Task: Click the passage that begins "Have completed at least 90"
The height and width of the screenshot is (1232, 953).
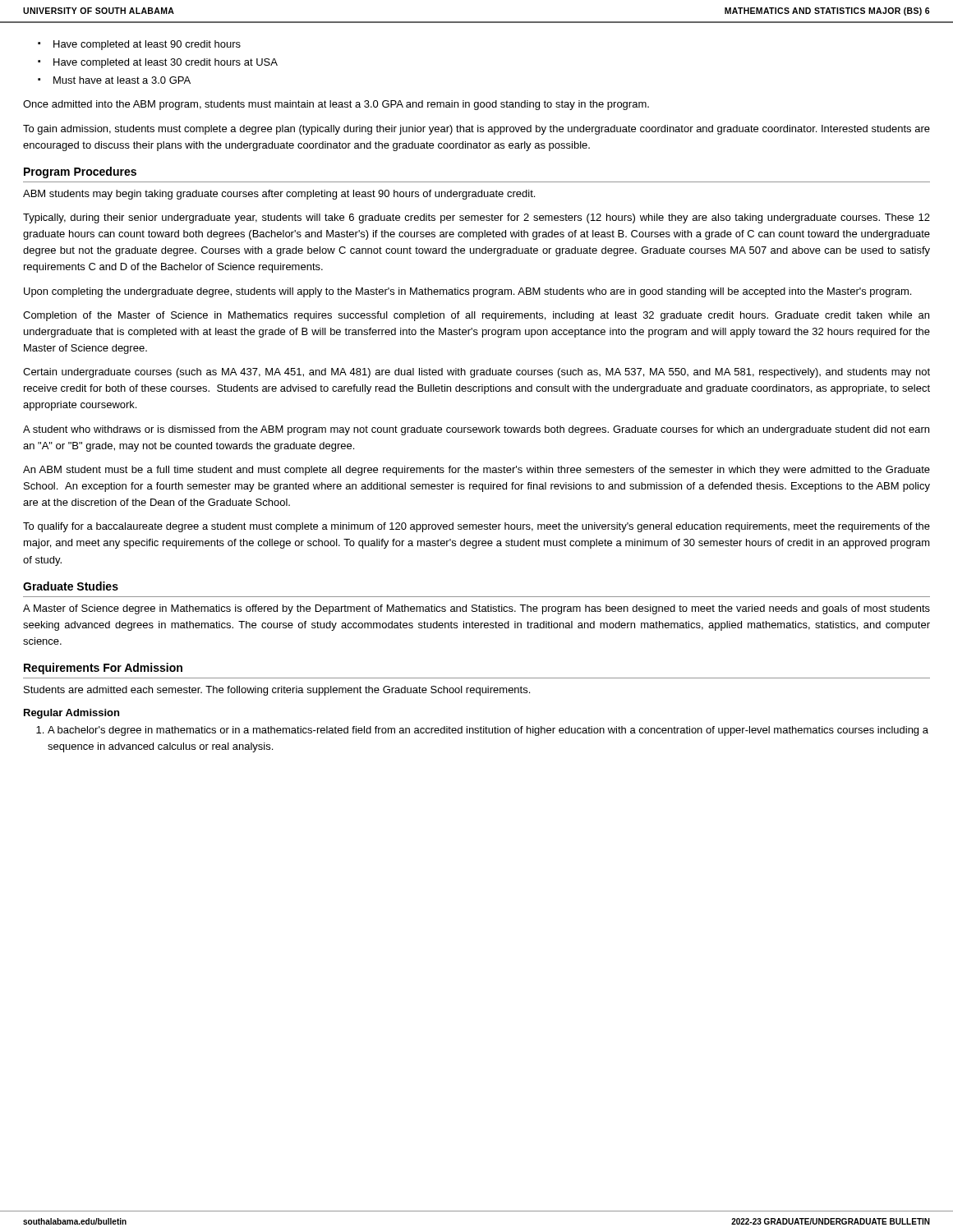Action: tap(147, 44)
